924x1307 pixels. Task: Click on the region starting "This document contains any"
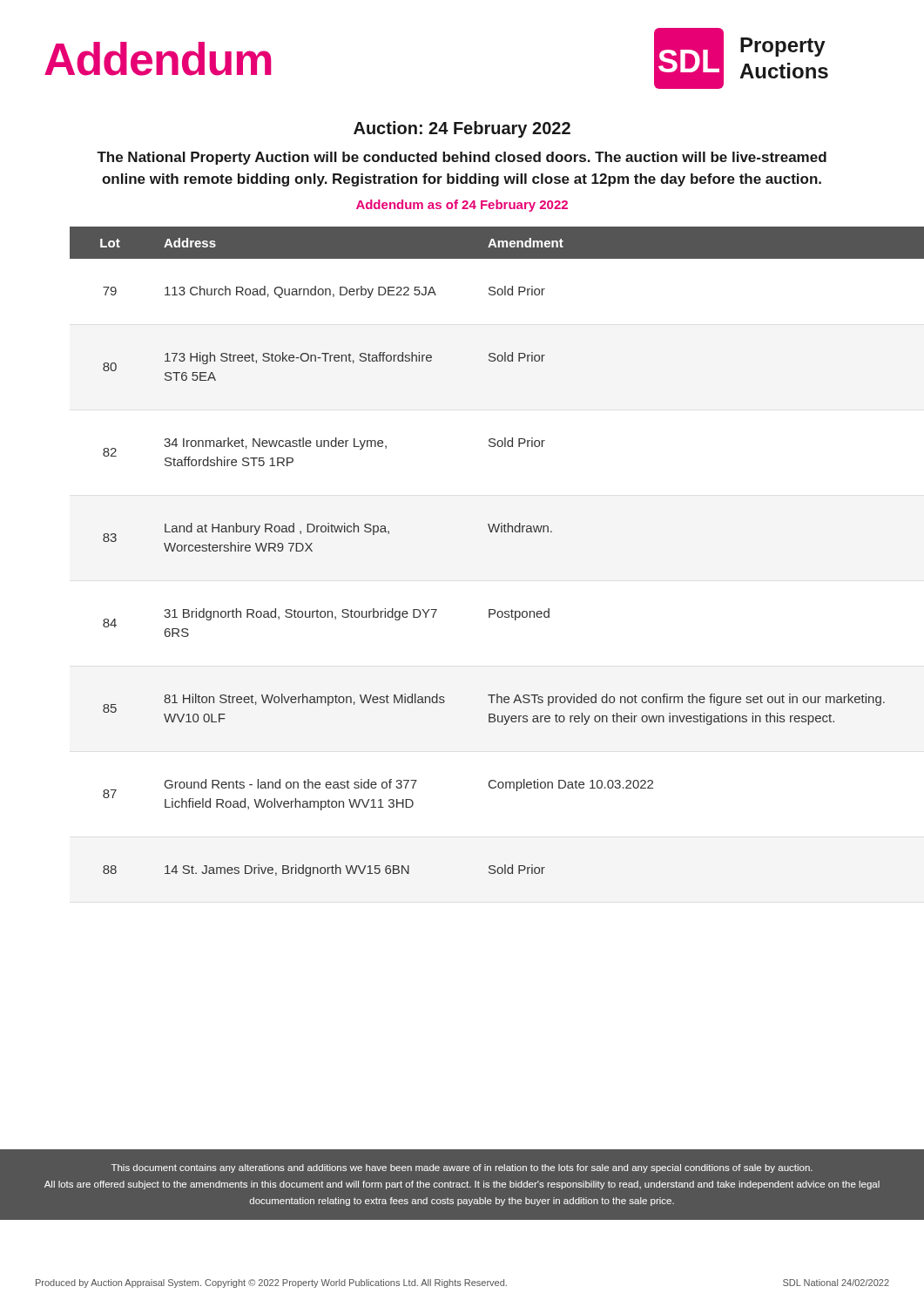[x=462, y=1184]
